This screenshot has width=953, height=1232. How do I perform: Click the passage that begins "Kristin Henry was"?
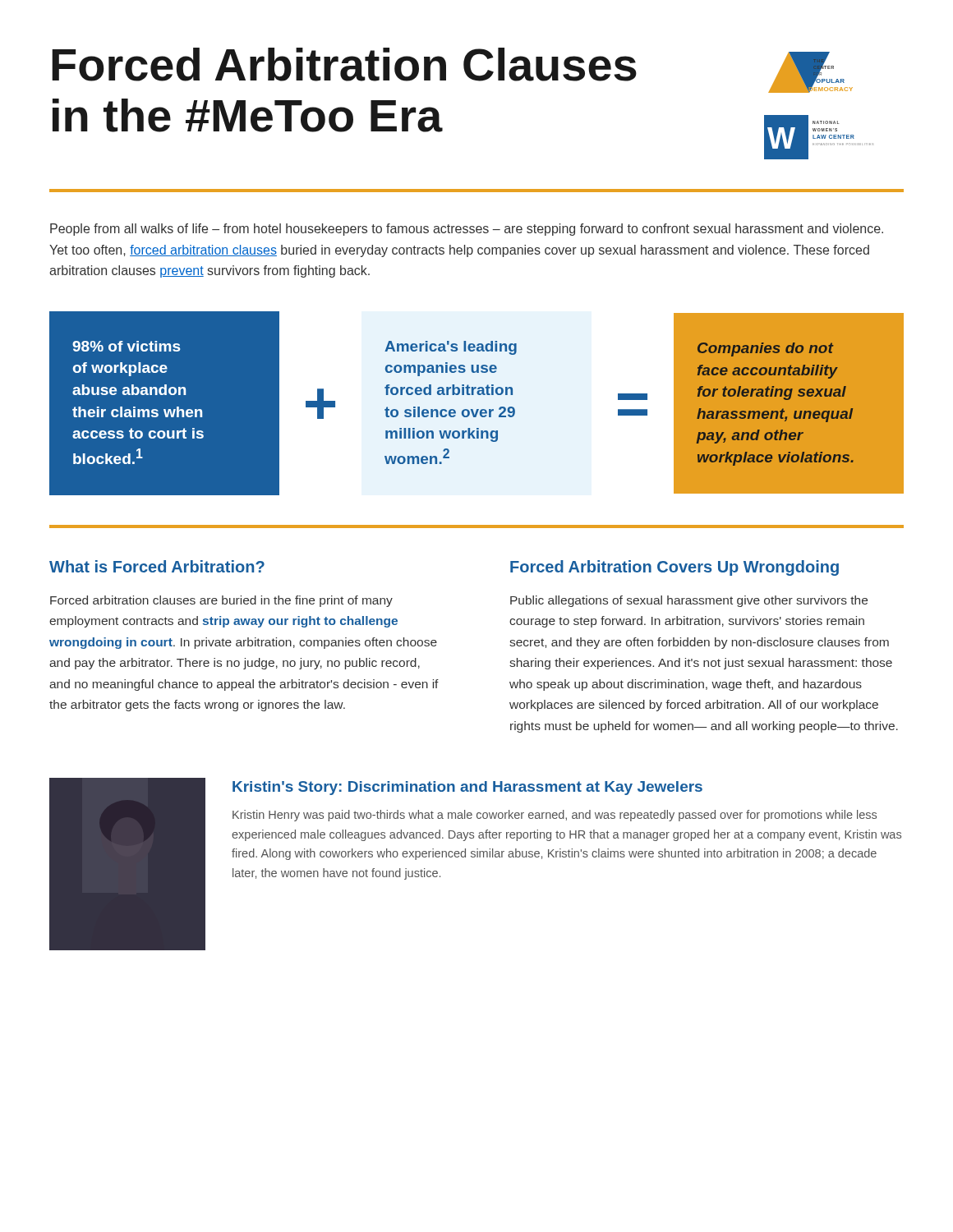567,844
